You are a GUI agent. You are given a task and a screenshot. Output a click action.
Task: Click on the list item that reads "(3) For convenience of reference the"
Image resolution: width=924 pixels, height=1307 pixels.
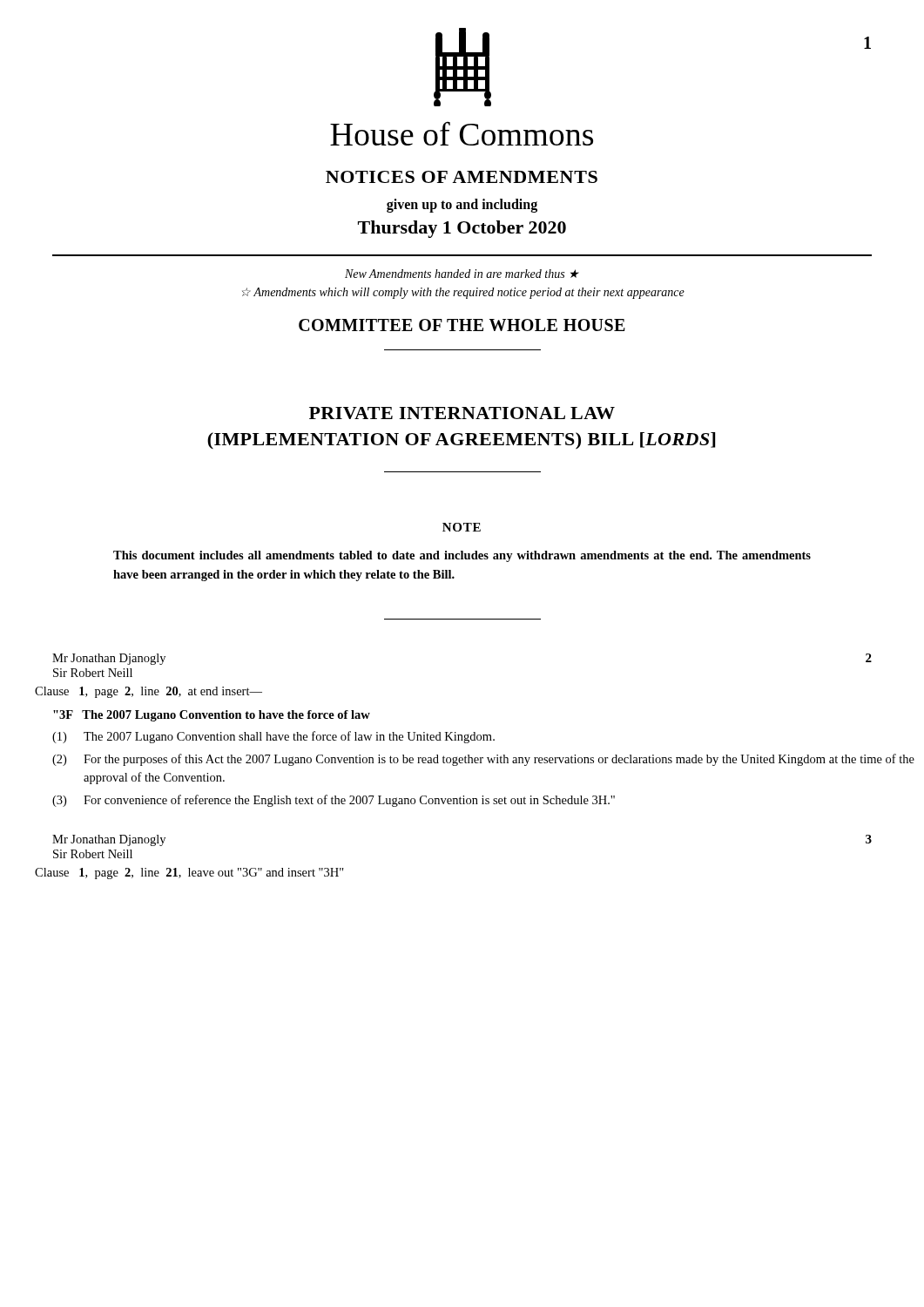click(x=488, y=800)
